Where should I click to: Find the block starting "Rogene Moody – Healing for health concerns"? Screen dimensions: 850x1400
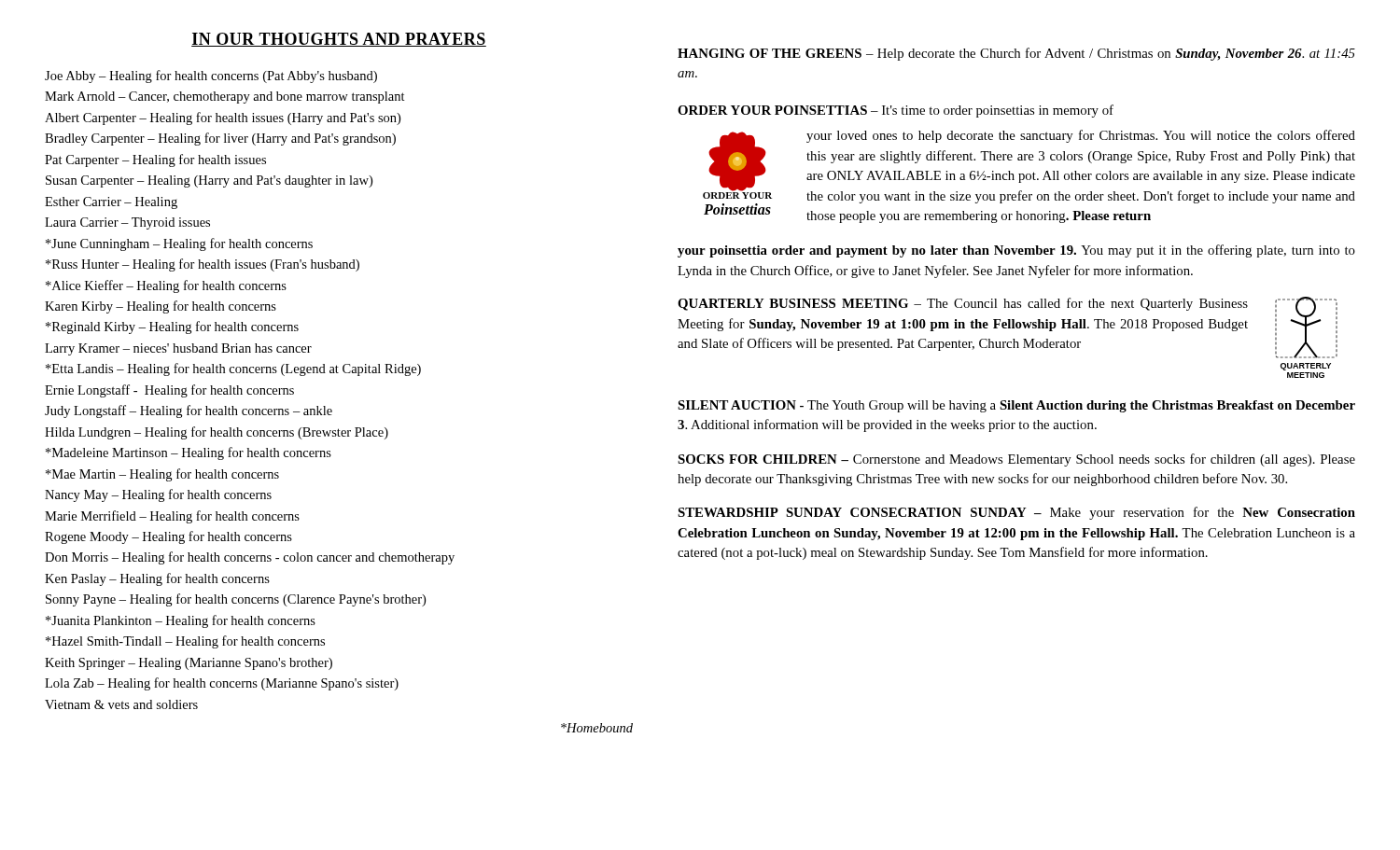pyautogui.click(x=168, y=537)
